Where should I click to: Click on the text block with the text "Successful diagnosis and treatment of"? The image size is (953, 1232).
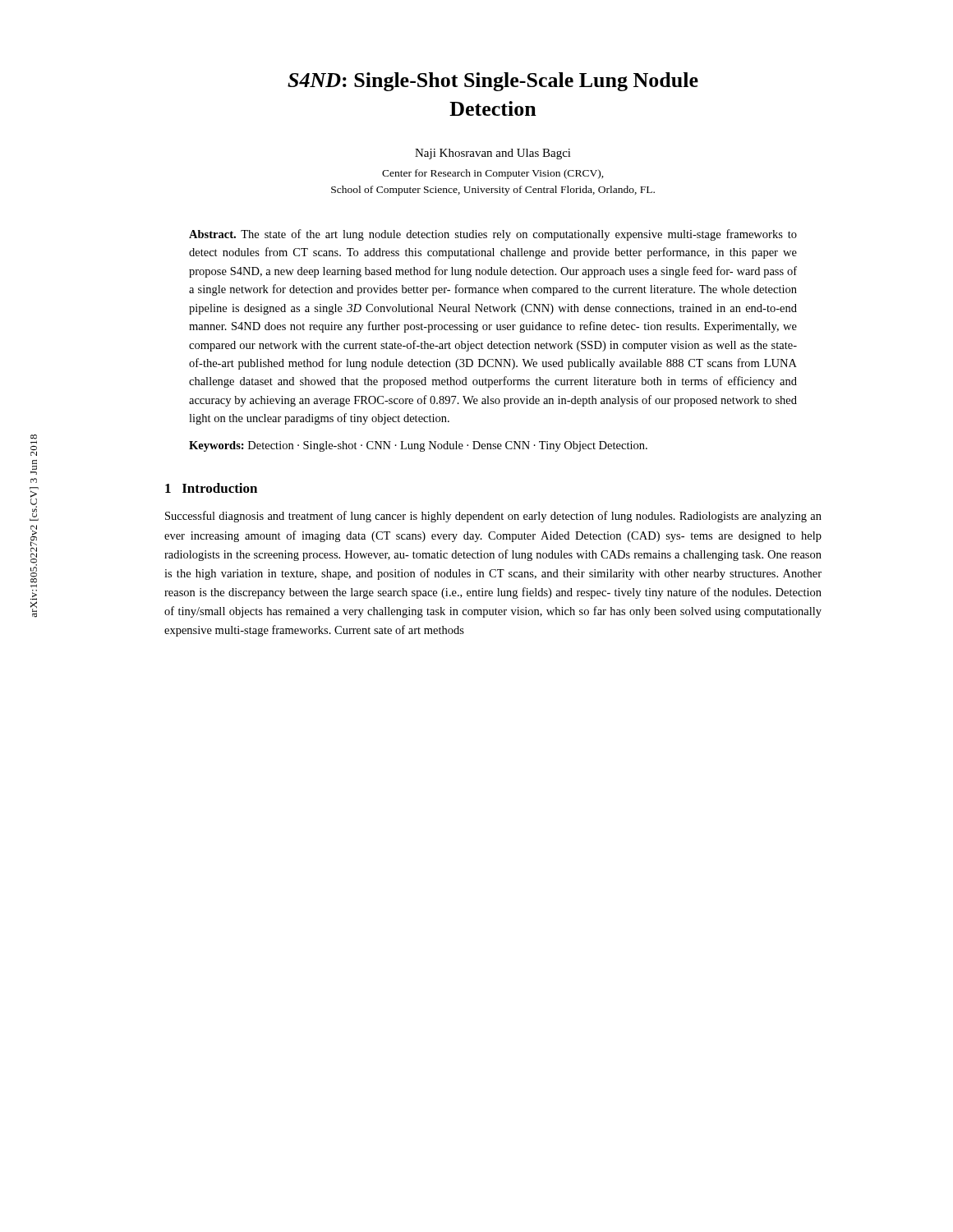[x=493, y=573]
